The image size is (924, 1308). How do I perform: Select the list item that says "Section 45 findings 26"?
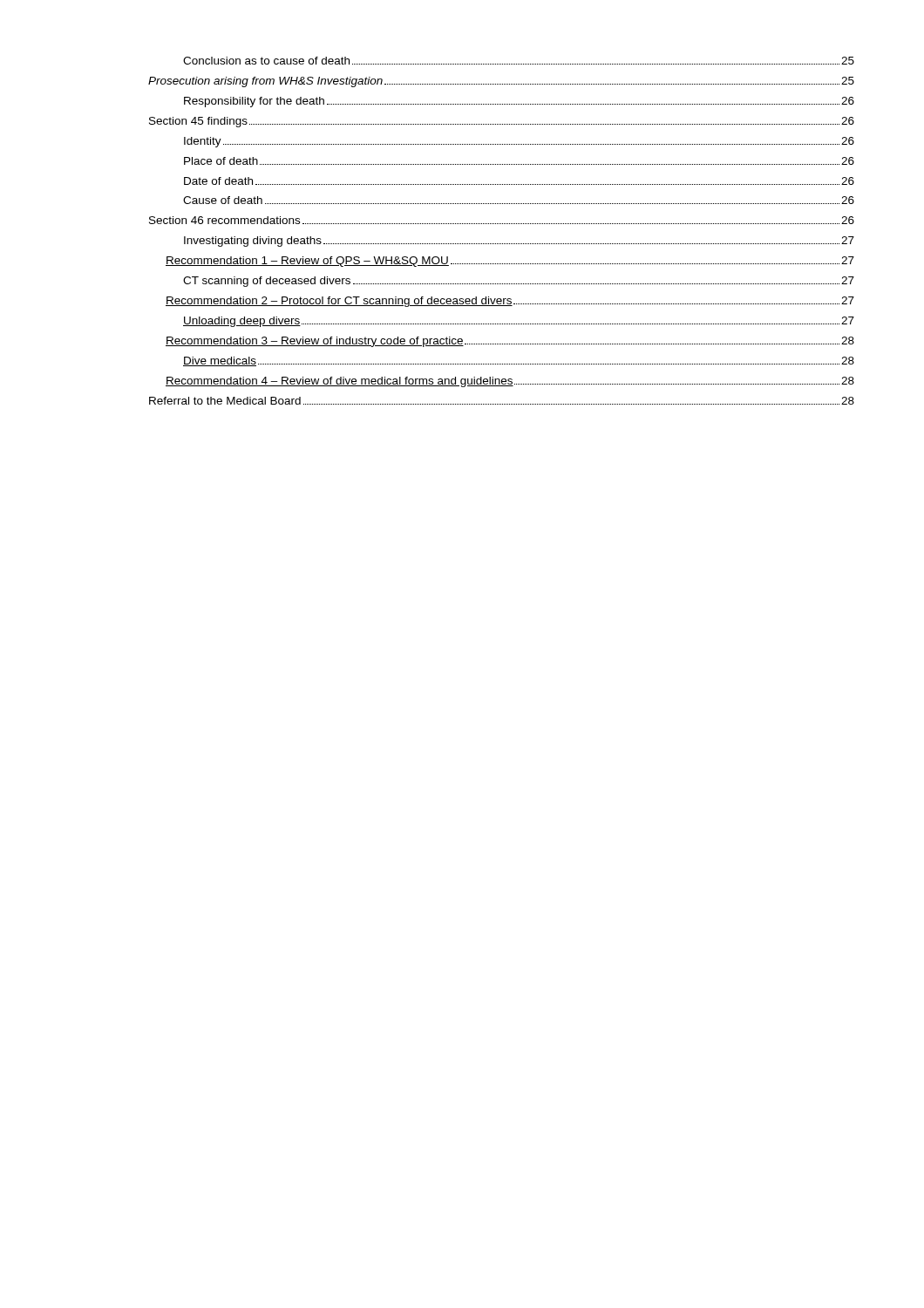pos(501,121)
